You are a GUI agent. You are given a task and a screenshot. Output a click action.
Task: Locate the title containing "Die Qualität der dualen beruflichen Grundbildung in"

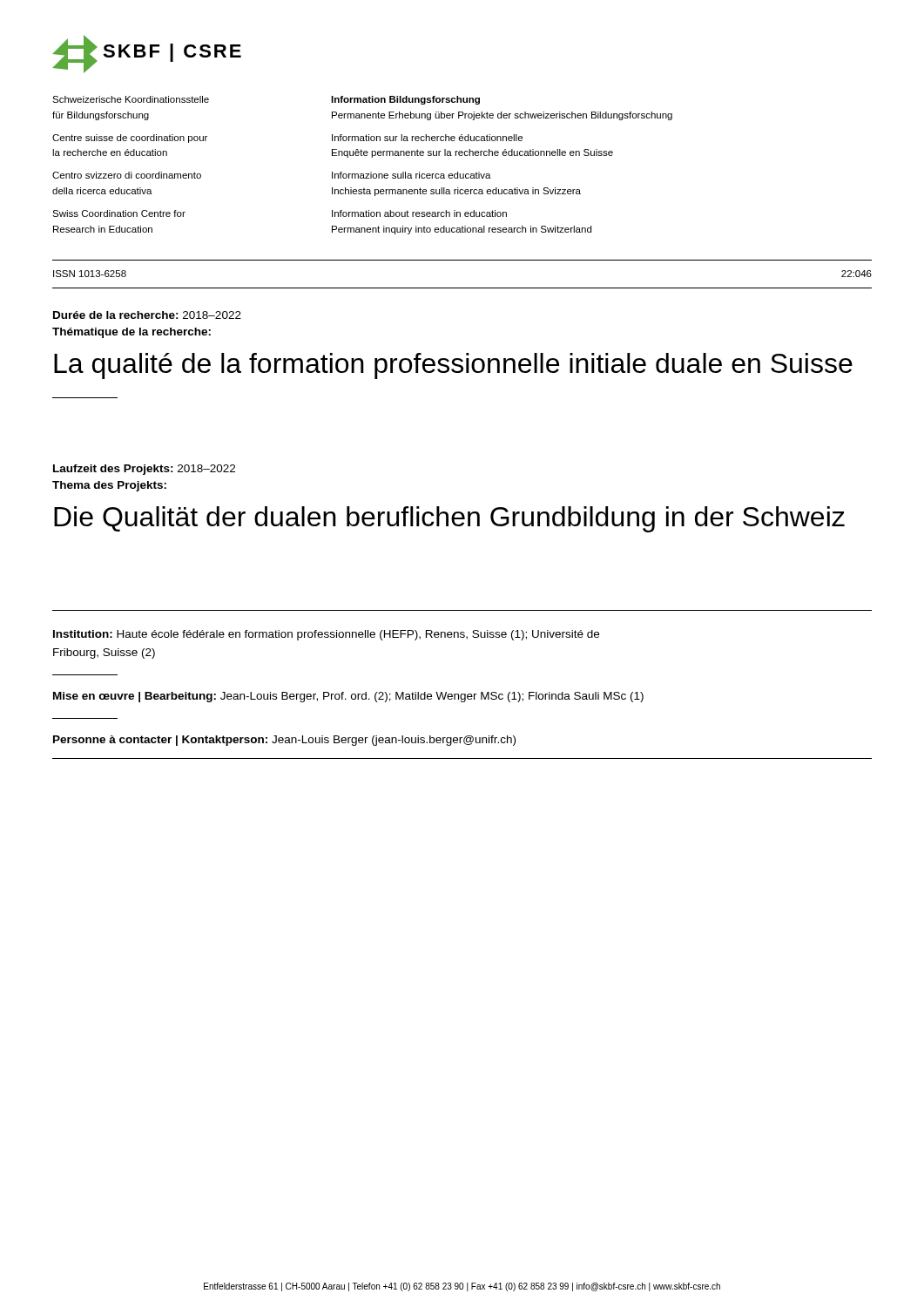point(462,517)
